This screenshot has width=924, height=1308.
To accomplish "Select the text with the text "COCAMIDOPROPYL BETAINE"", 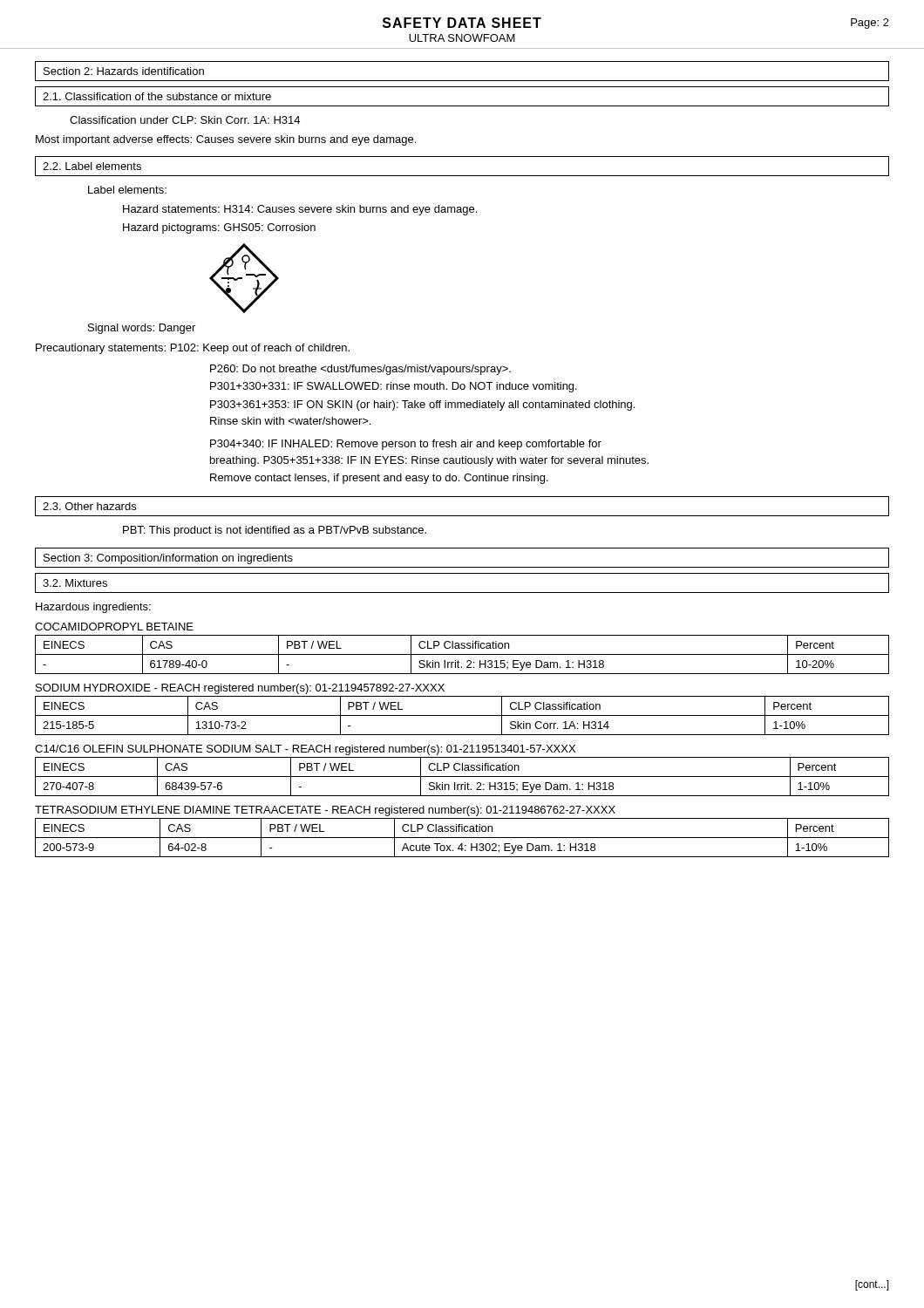I will 114,627.
